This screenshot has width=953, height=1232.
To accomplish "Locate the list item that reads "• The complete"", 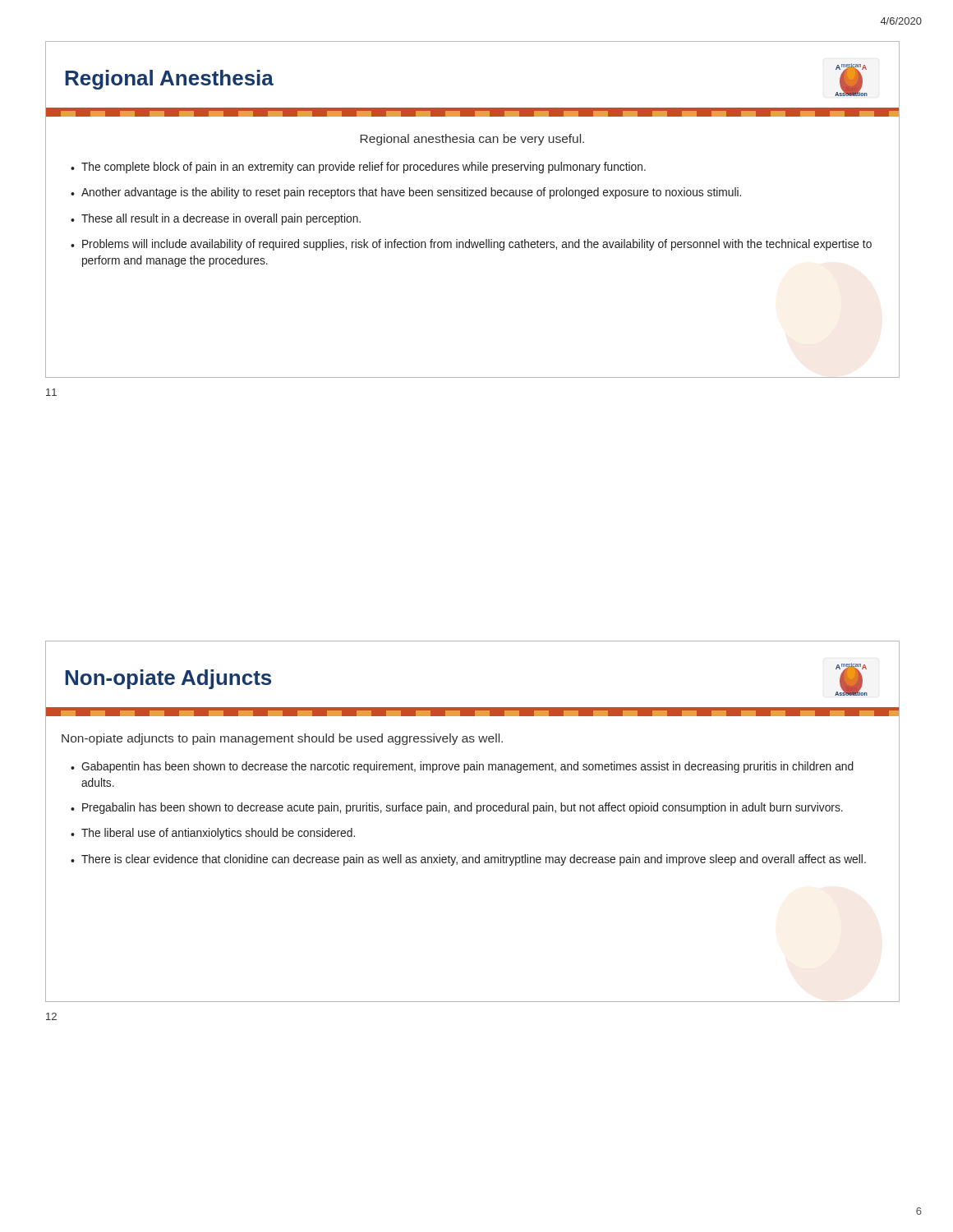I will click(359, 168).
